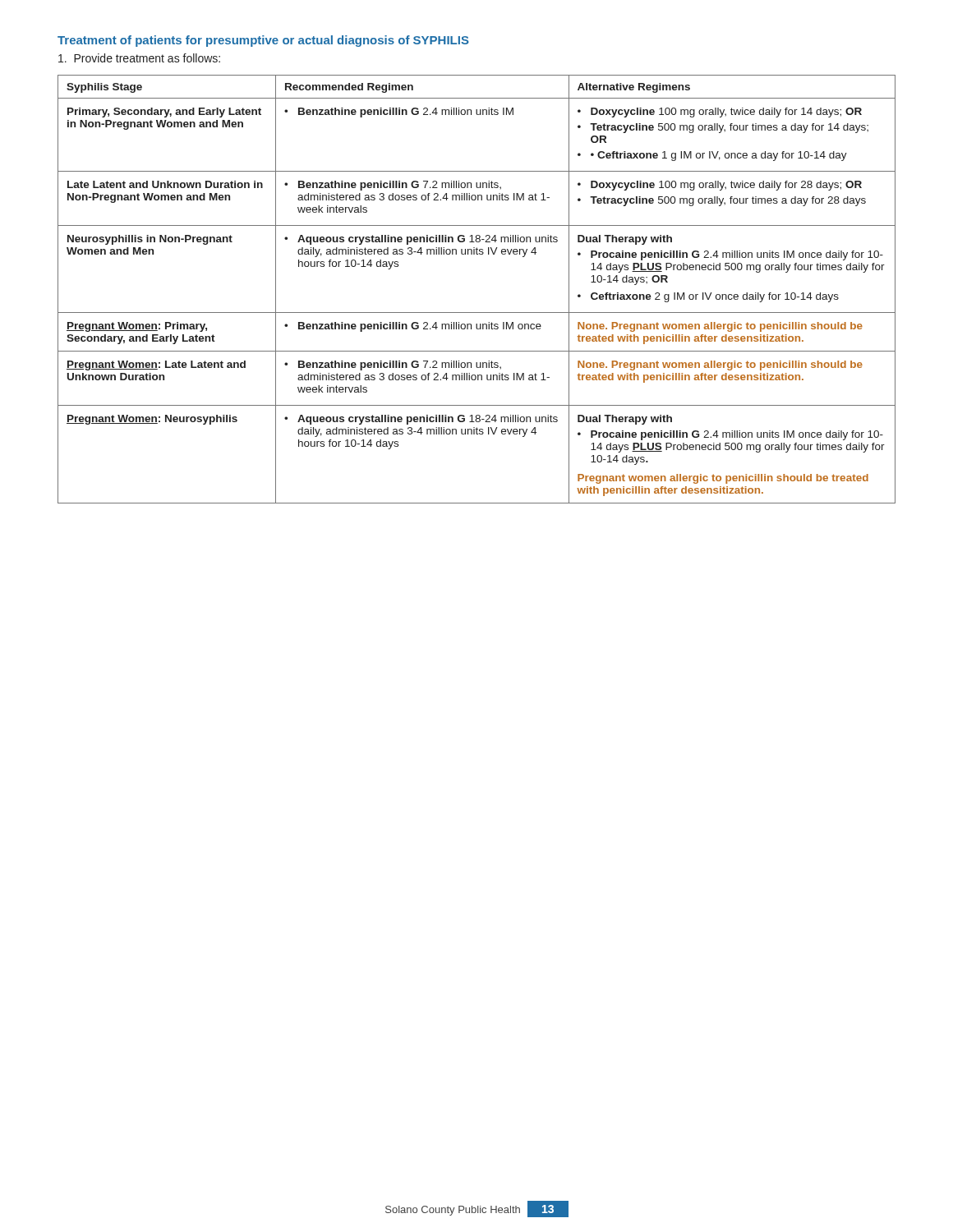Select the text starting "Treatment of patients for presumptive or actual"
This screenshot has width=953, height=1232.
(x=263, y=40)
